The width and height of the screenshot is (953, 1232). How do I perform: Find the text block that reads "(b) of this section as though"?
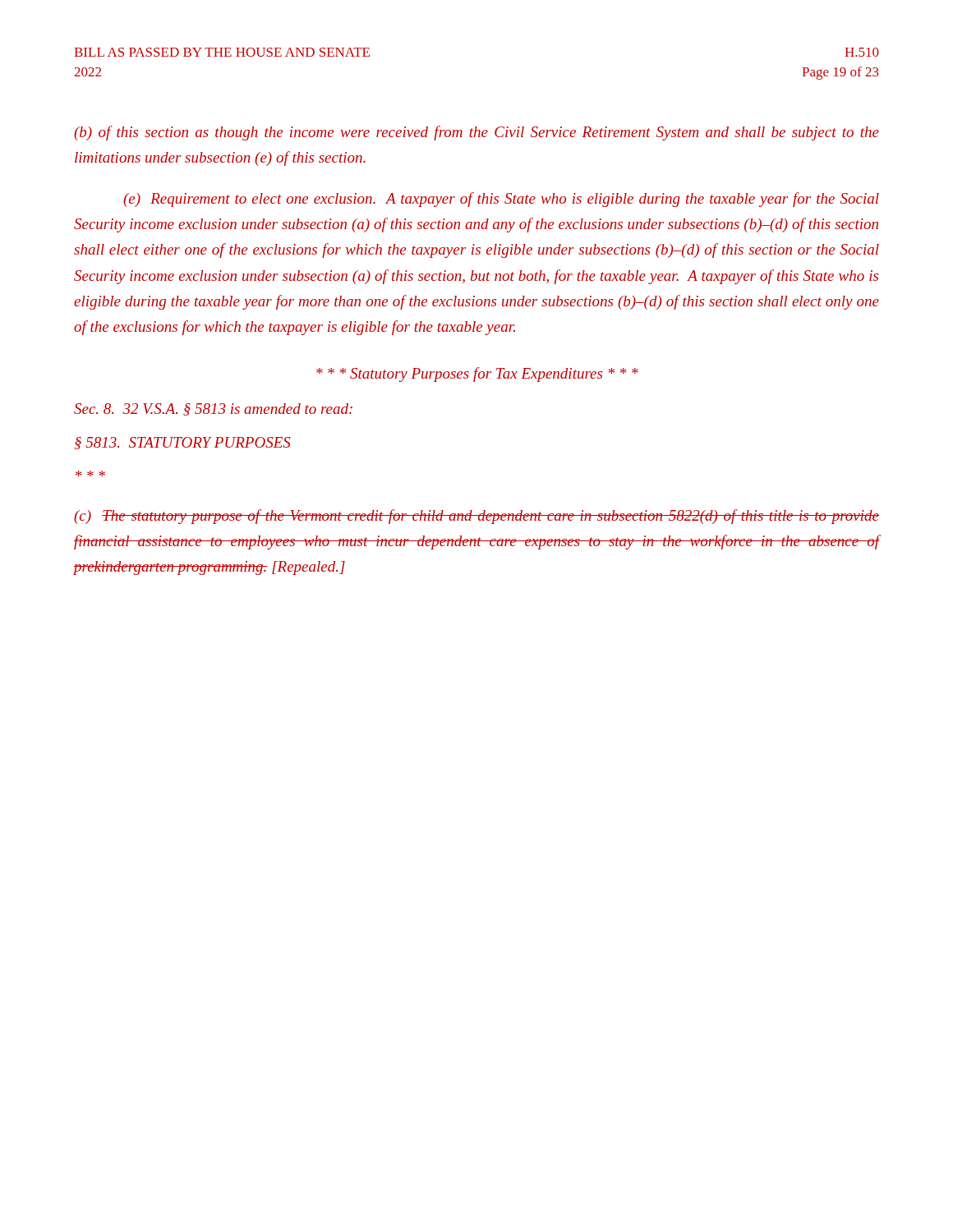[x=476, y=145]
